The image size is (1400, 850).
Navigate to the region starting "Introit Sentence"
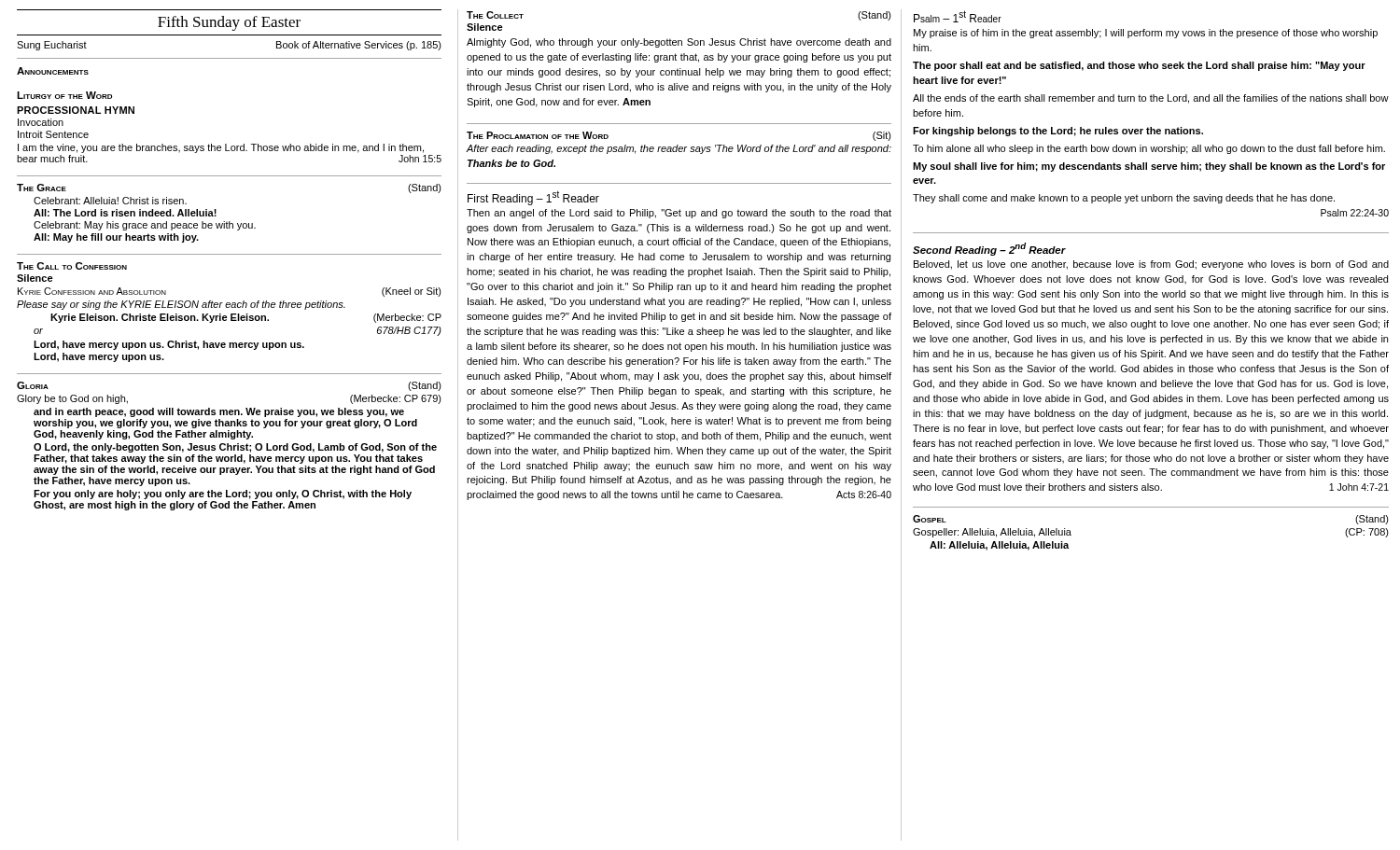pos(229,134)
